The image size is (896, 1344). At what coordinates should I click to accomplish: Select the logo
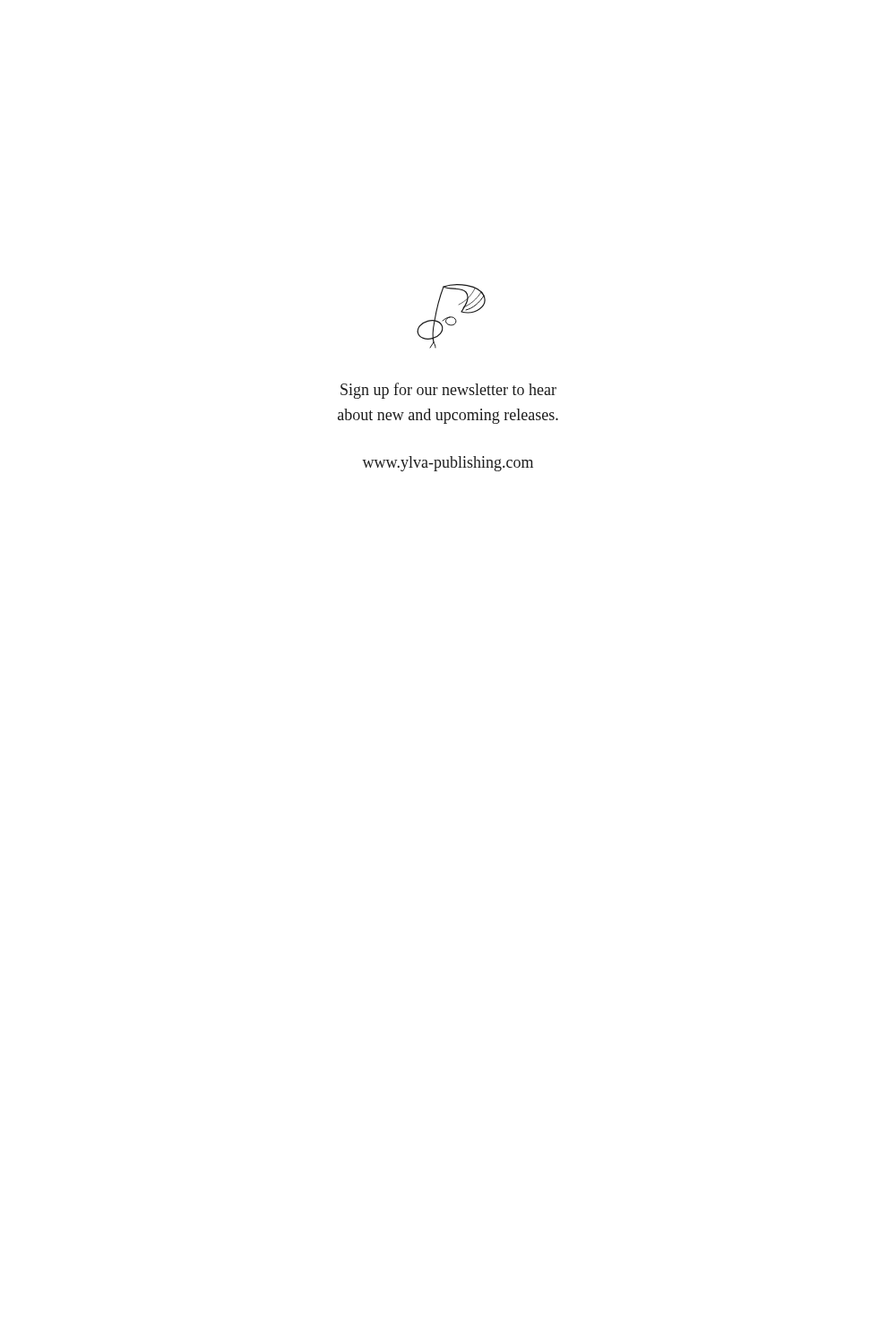pos(448,315)
